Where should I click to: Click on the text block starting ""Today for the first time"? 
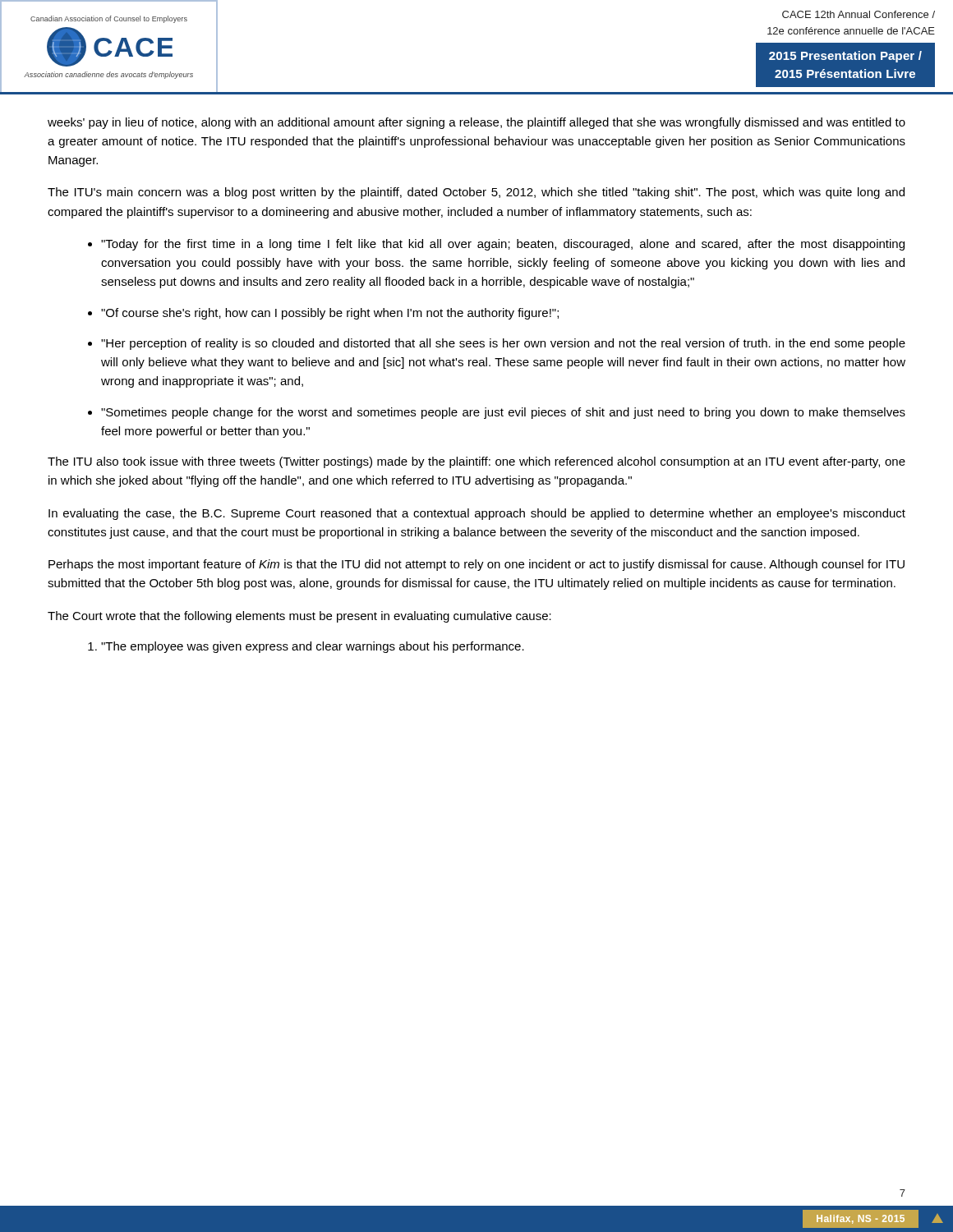pyautogui.click(x=503, y=262)
